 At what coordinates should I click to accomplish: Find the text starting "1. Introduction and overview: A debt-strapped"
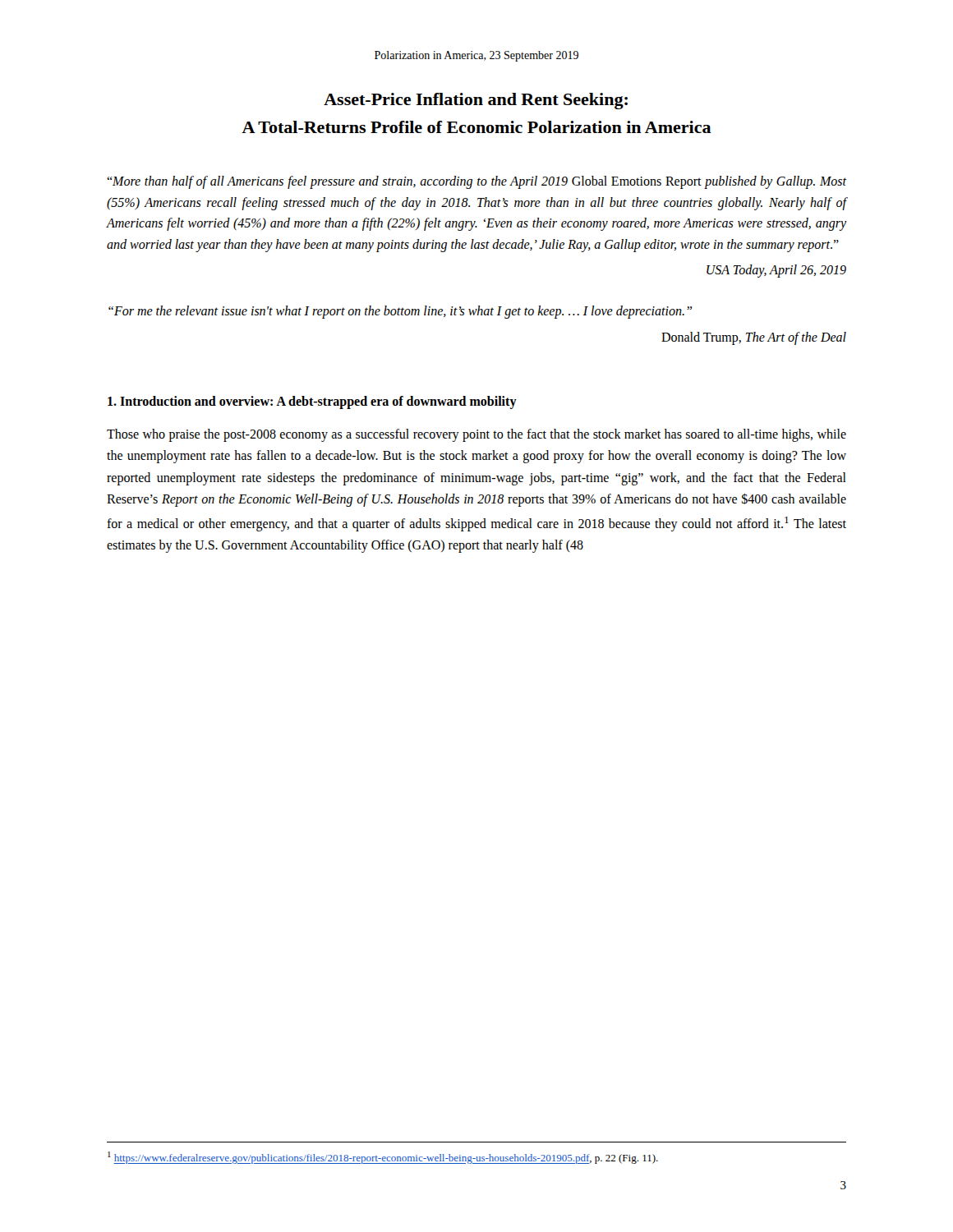tap(312, 401)
